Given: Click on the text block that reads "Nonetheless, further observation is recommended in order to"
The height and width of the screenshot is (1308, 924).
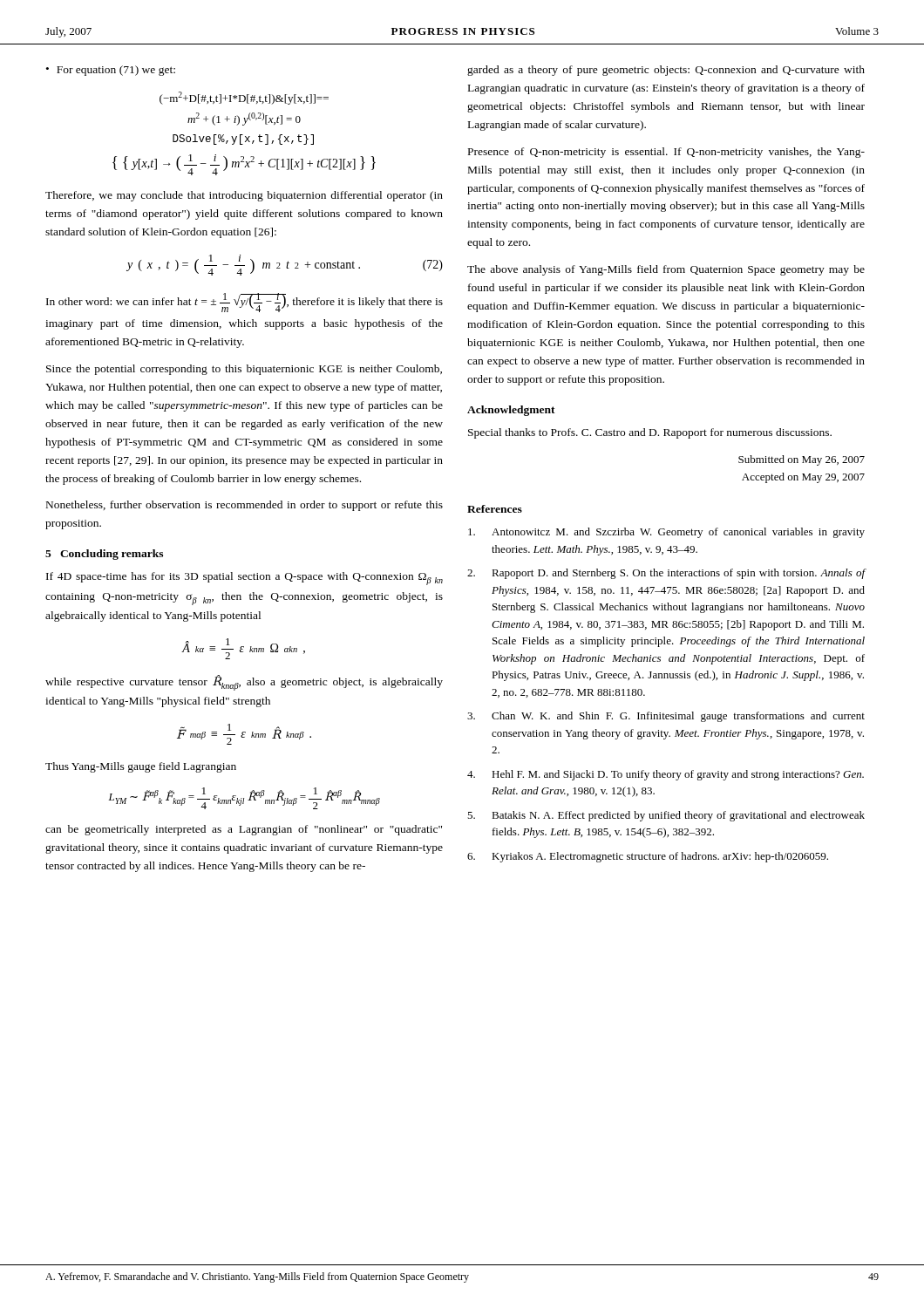Looking at the screenshot, I should pyautogui.click(x=244, y=514).
